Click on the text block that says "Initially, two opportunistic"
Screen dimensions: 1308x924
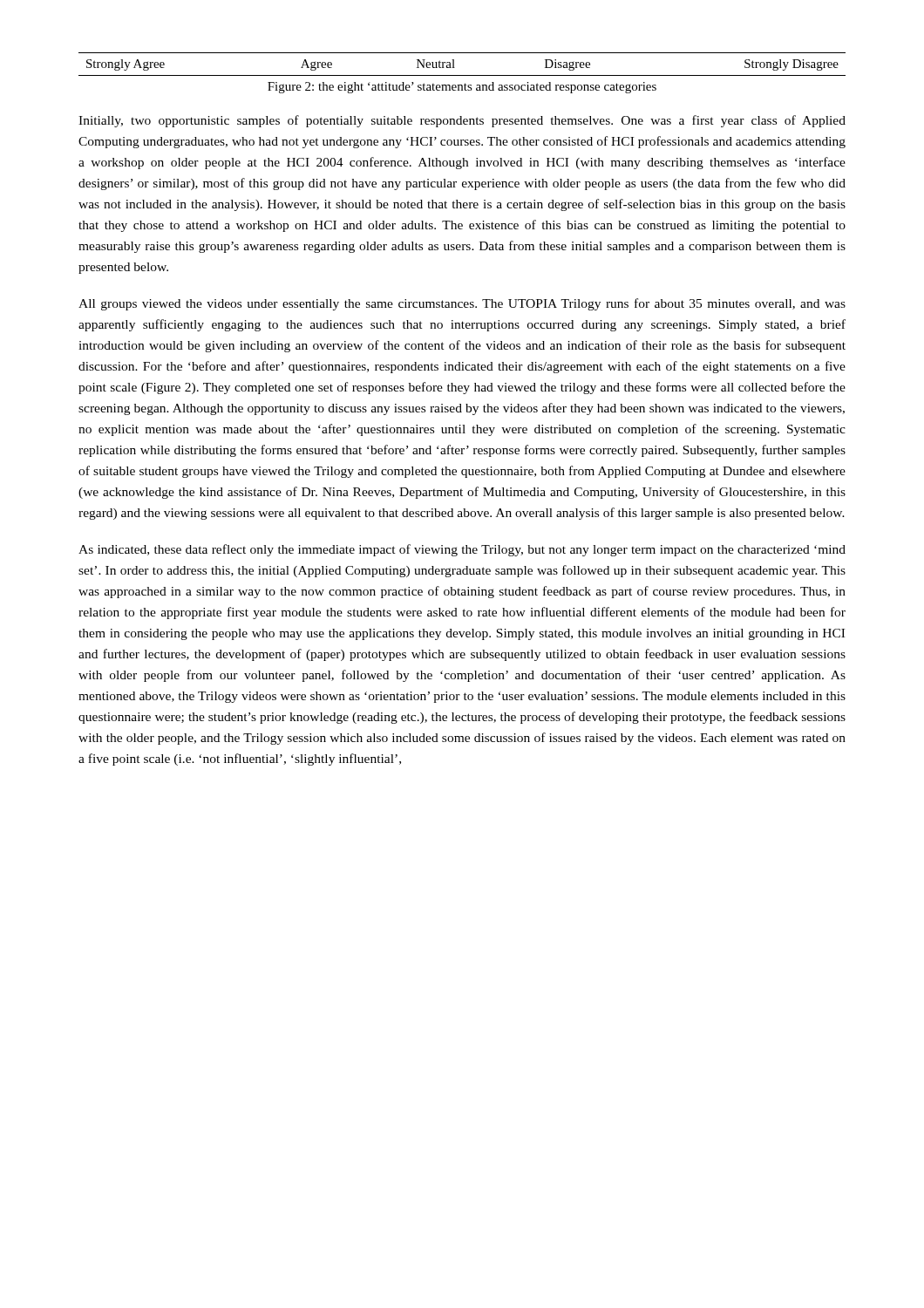pyautogui.click(x=462, y=193)
